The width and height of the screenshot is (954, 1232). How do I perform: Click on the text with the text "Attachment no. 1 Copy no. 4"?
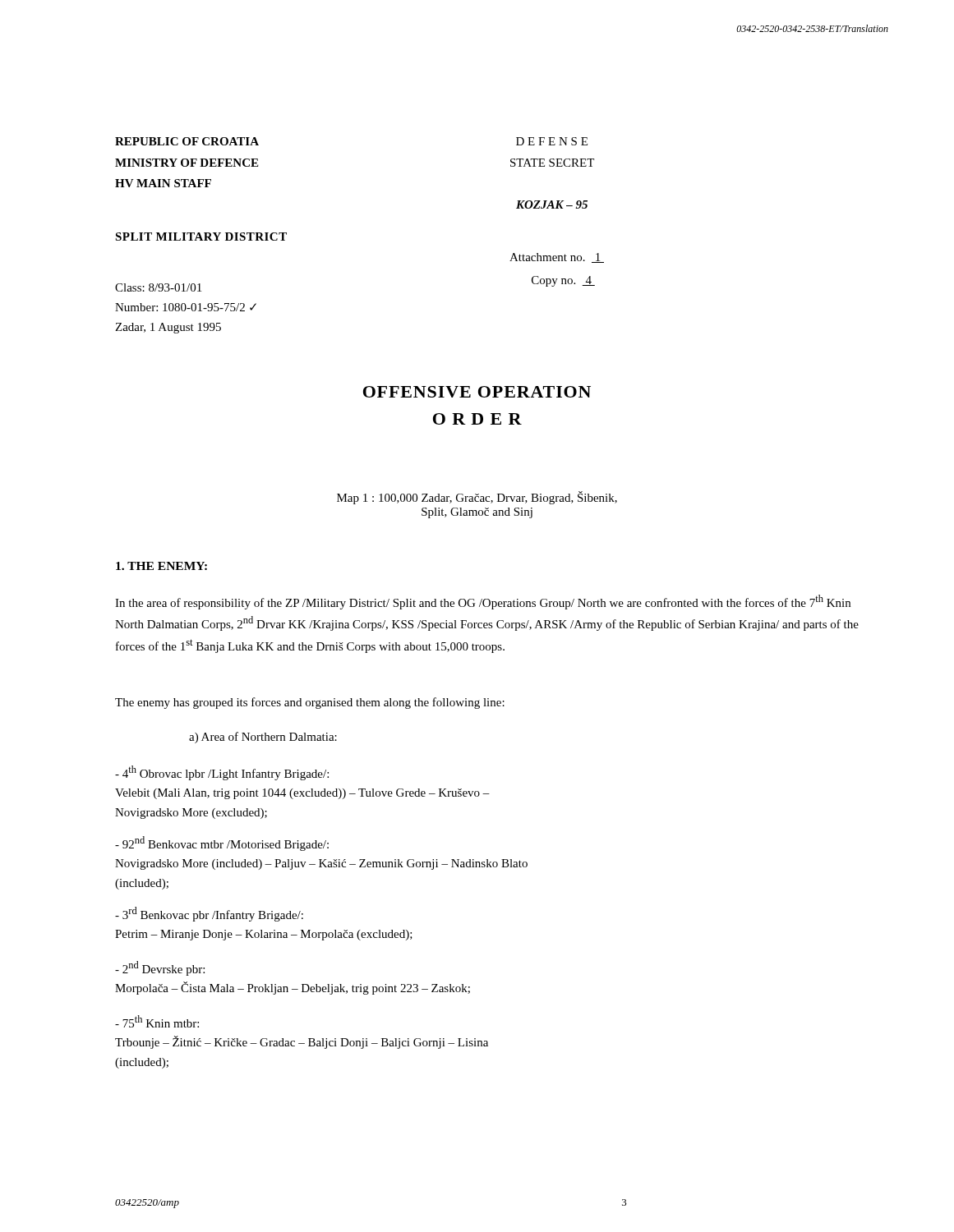click(x=557, y=268)
